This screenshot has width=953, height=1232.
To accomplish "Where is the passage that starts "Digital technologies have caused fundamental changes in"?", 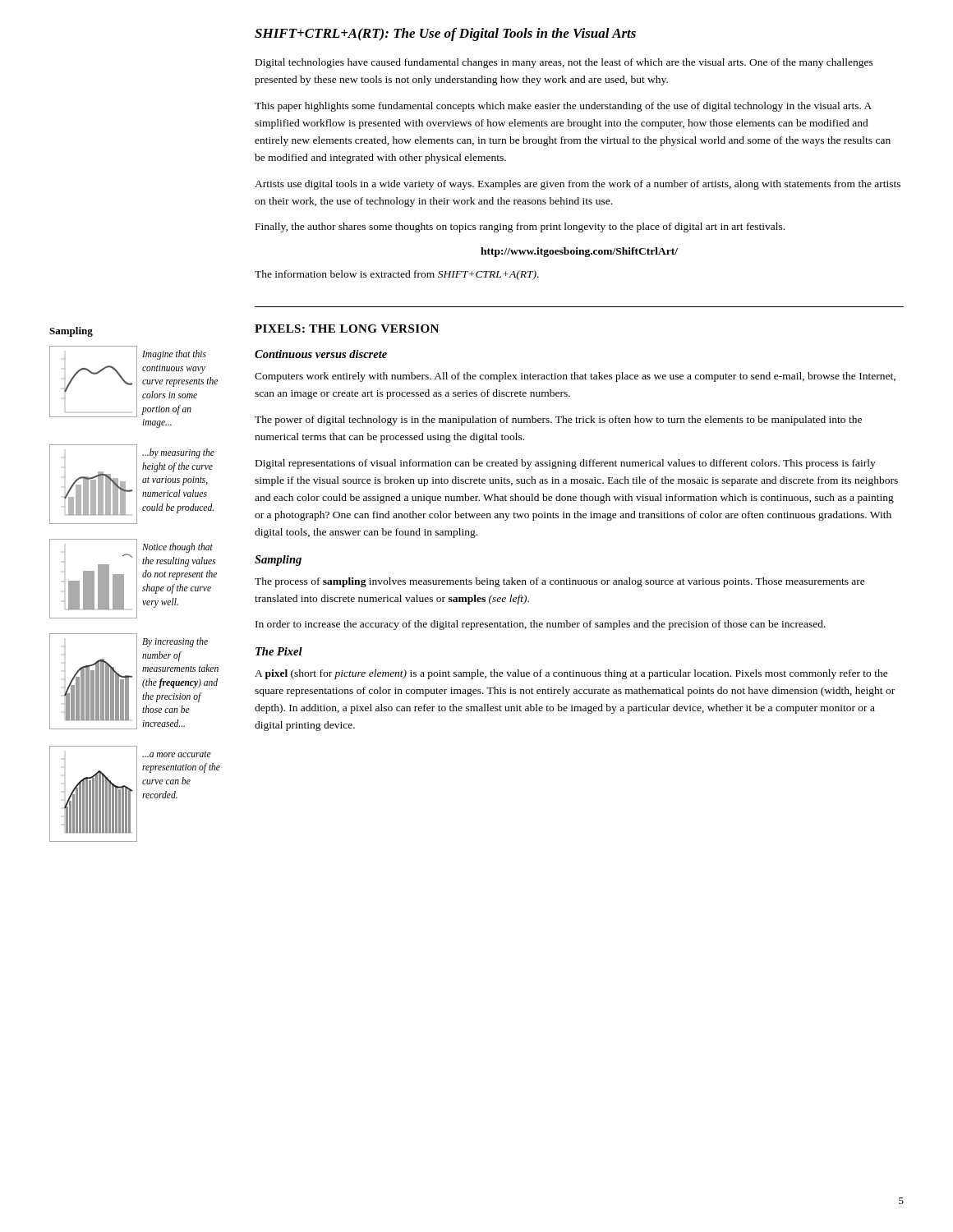I will pyautogui.click(x=564, y=71).
